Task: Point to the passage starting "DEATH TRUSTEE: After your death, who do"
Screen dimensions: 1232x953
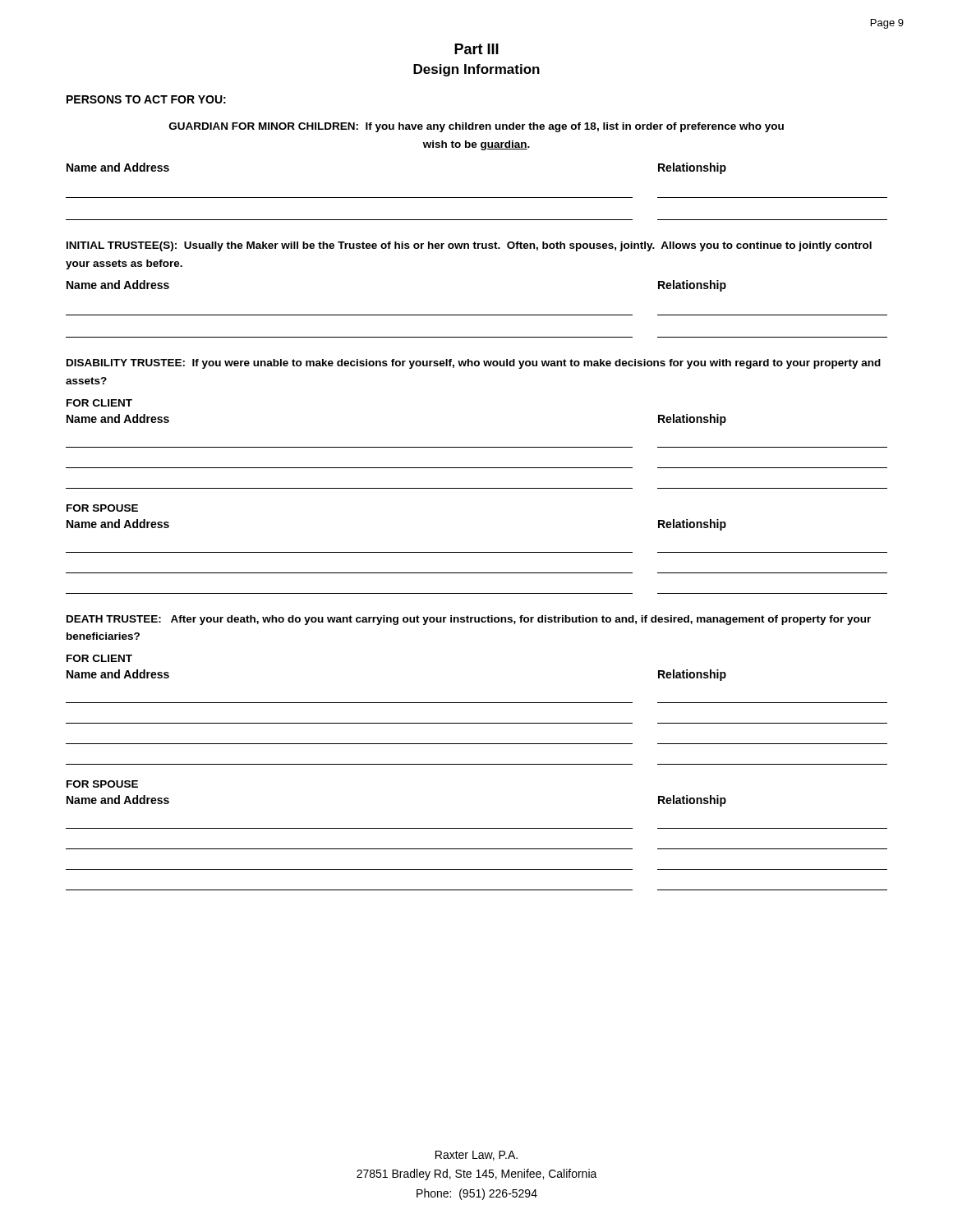Action: pyautogui.click(x=468, y=627)
